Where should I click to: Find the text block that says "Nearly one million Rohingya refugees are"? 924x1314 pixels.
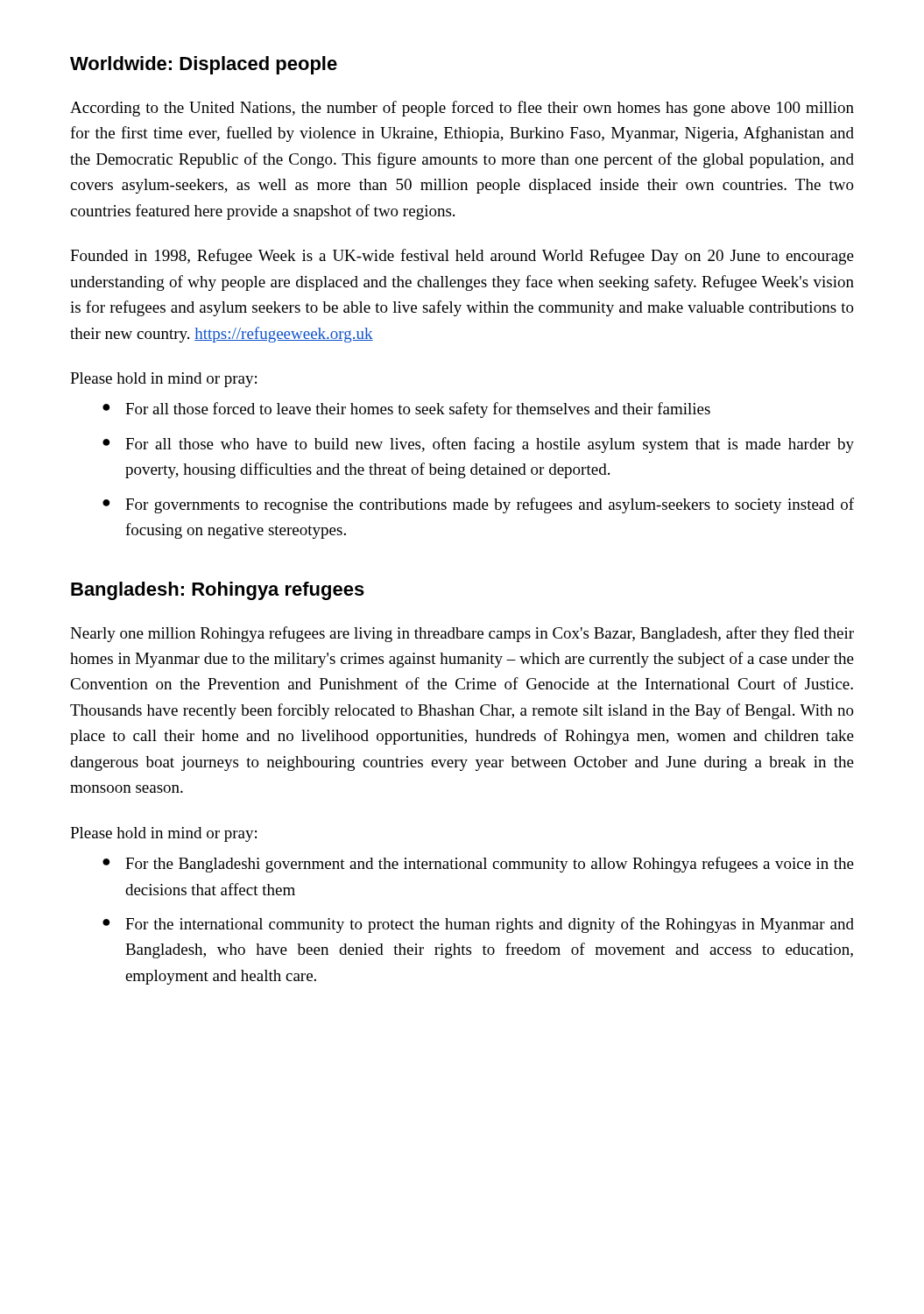tap(462, 710)
